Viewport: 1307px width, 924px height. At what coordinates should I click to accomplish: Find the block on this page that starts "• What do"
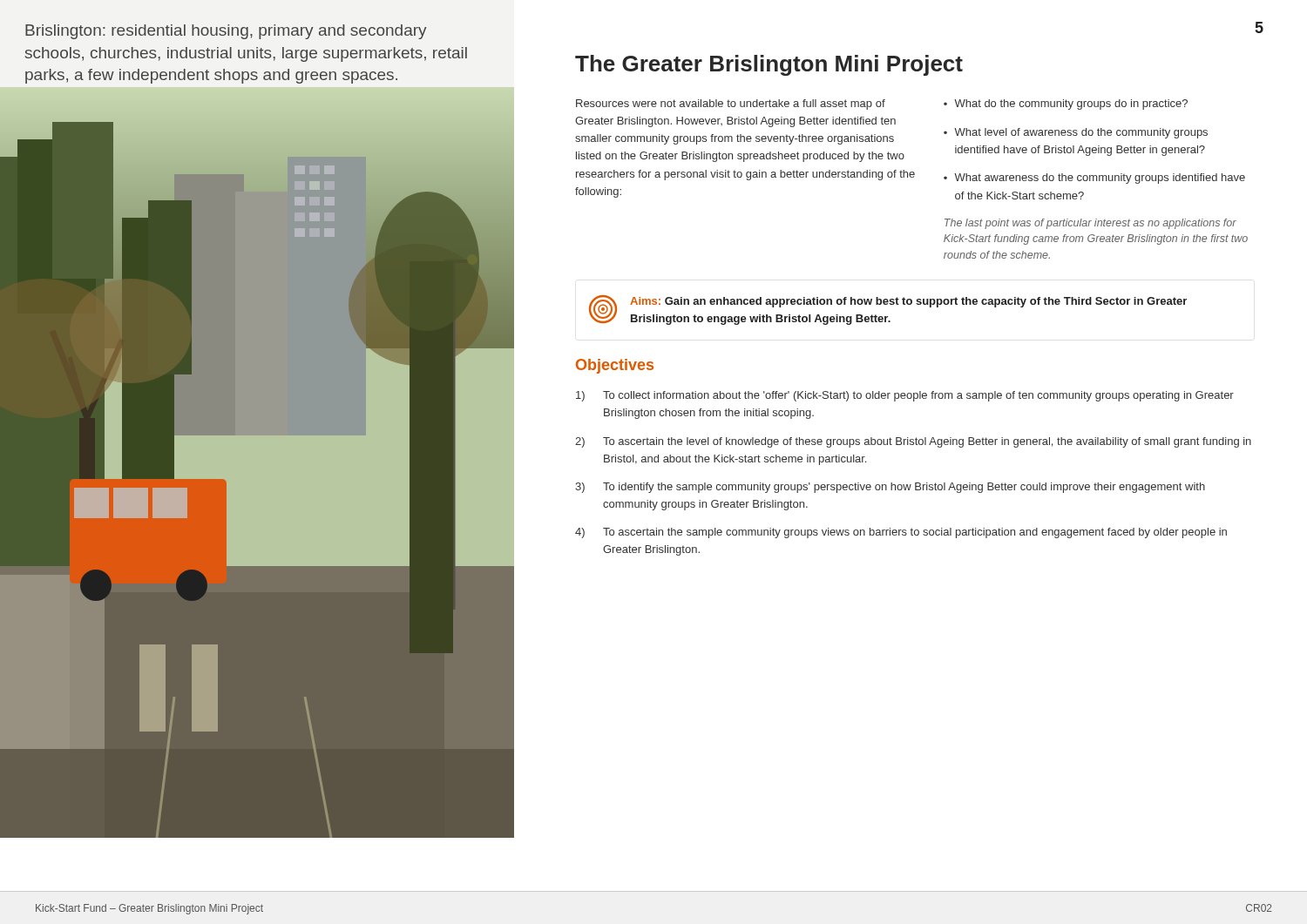[x=1066, y=104]
